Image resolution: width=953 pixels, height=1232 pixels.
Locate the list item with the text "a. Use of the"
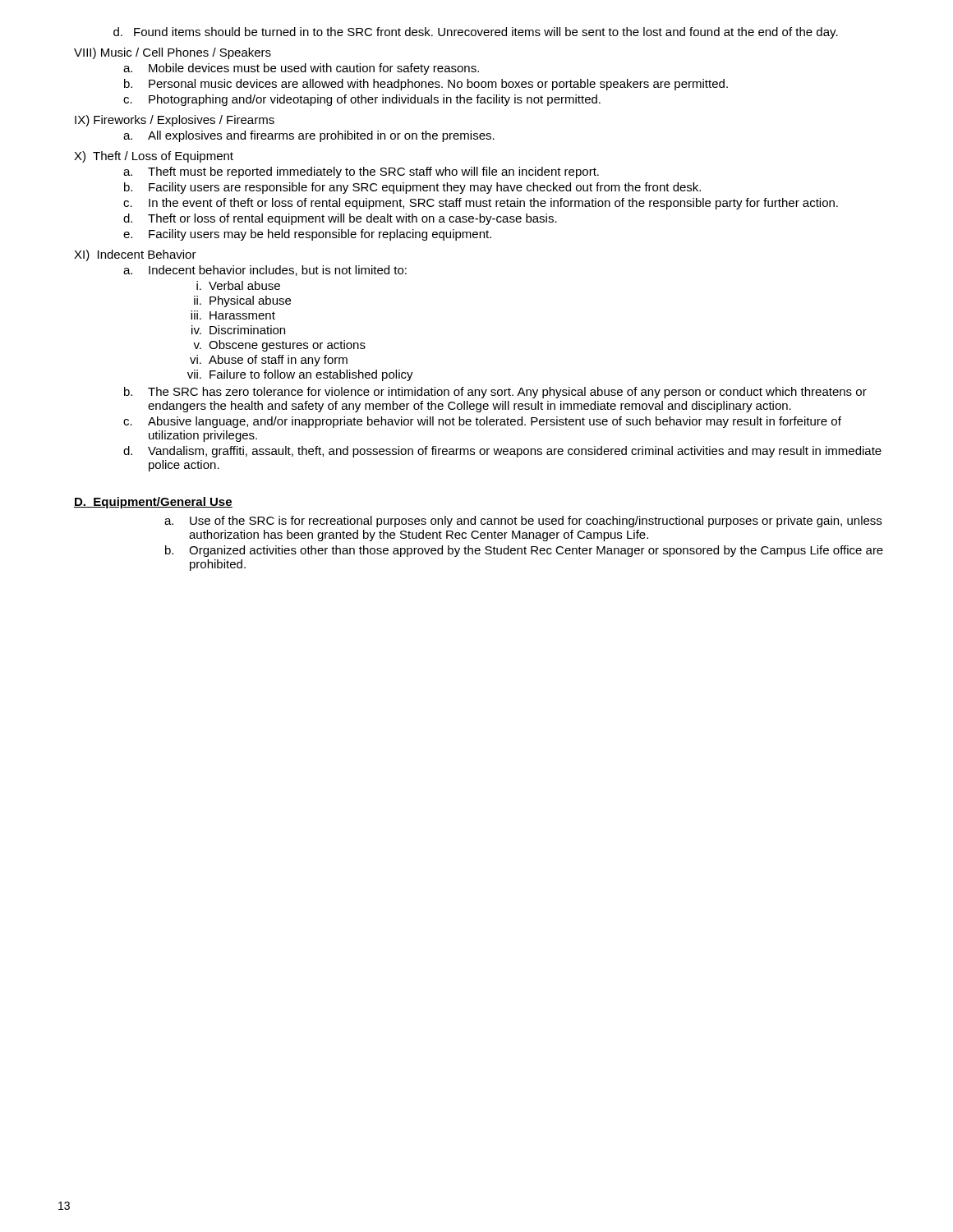[x=530, y=527]
